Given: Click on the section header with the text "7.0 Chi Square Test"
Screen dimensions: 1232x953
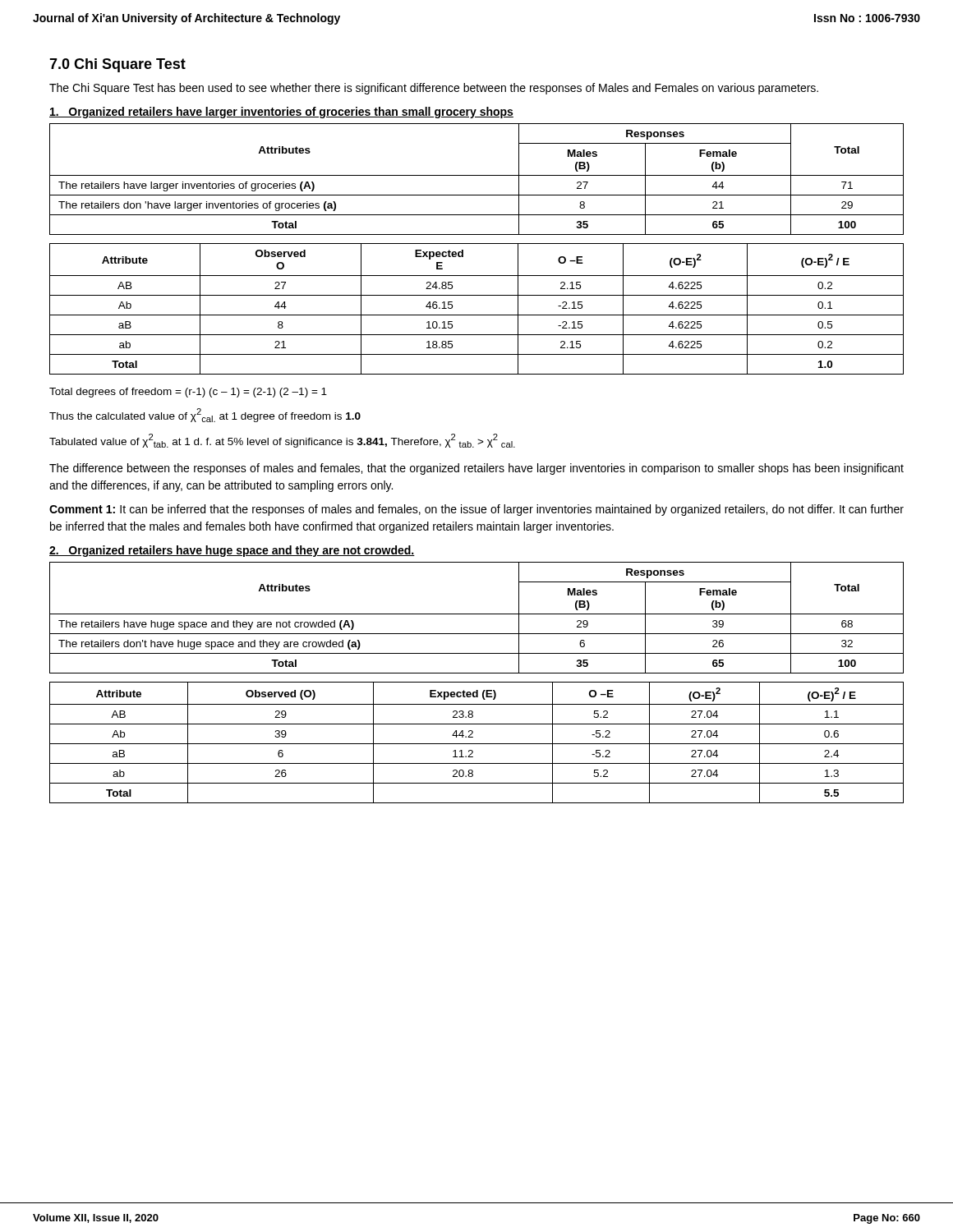Looking at the screenshot, I should pos(117,64).
